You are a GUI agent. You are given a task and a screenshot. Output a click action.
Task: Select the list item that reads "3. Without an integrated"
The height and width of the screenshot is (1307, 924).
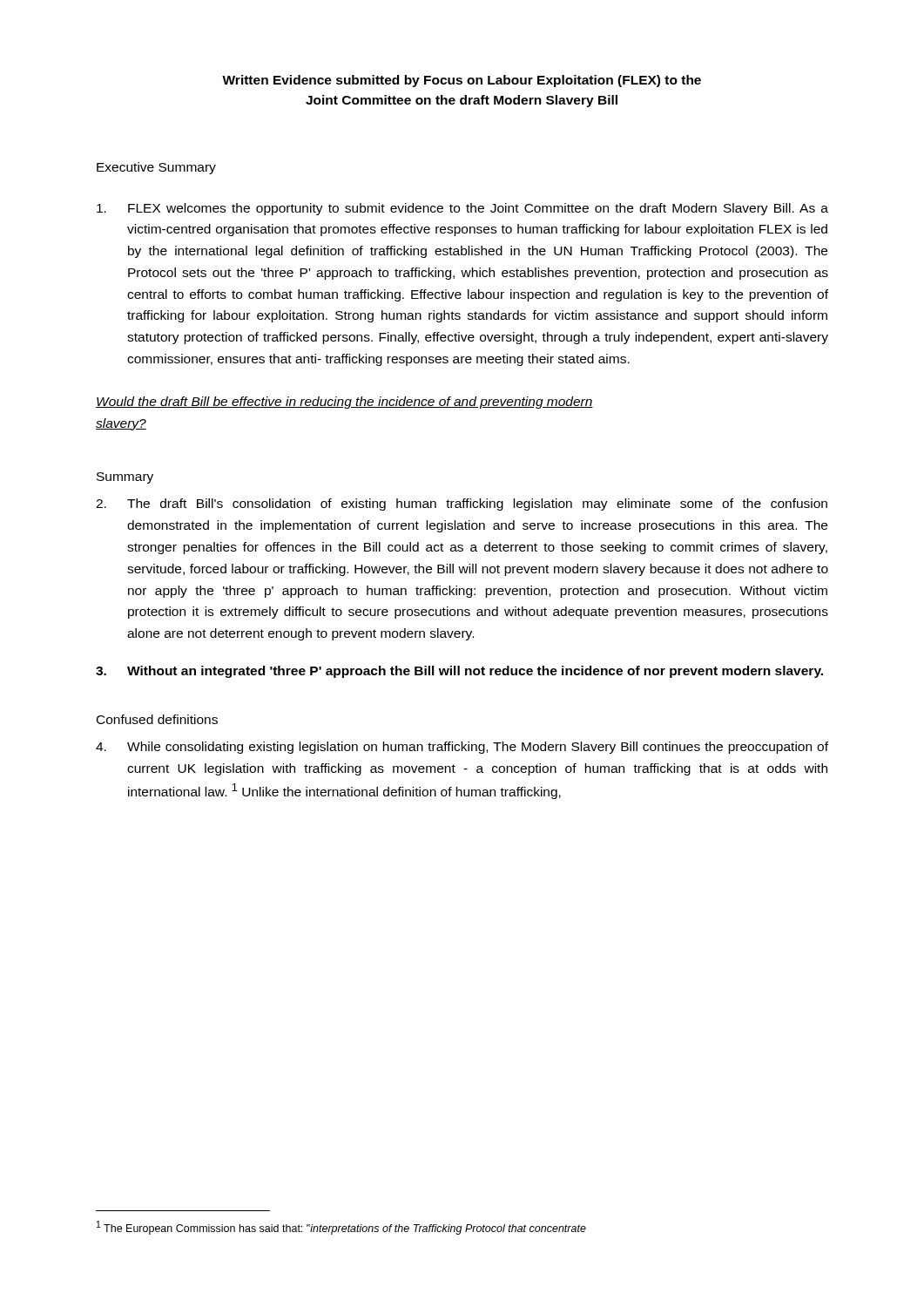(462, 671)
